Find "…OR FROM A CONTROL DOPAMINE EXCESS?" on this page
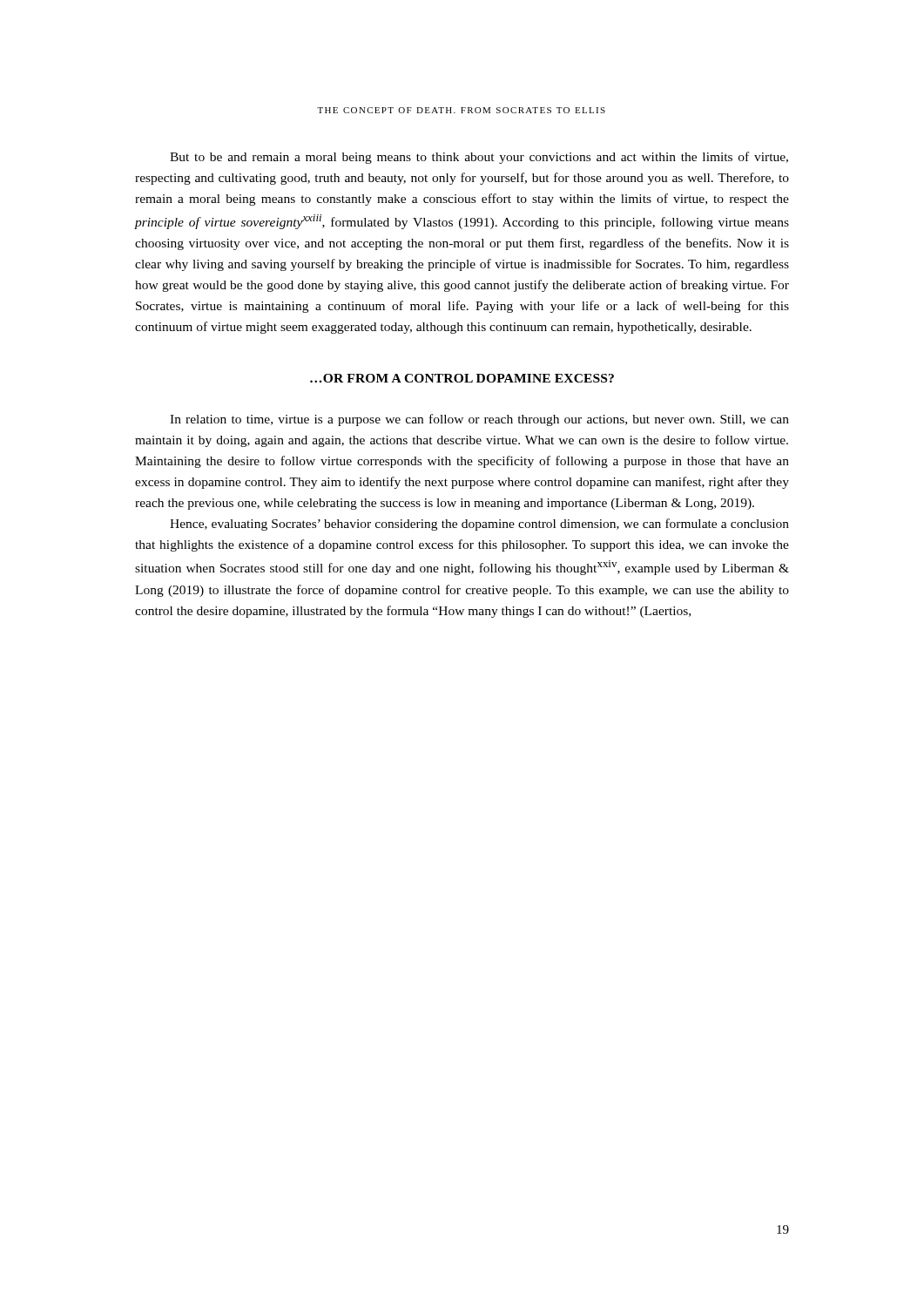Screen dimensions: 1307x924 [x=462, y=378]
